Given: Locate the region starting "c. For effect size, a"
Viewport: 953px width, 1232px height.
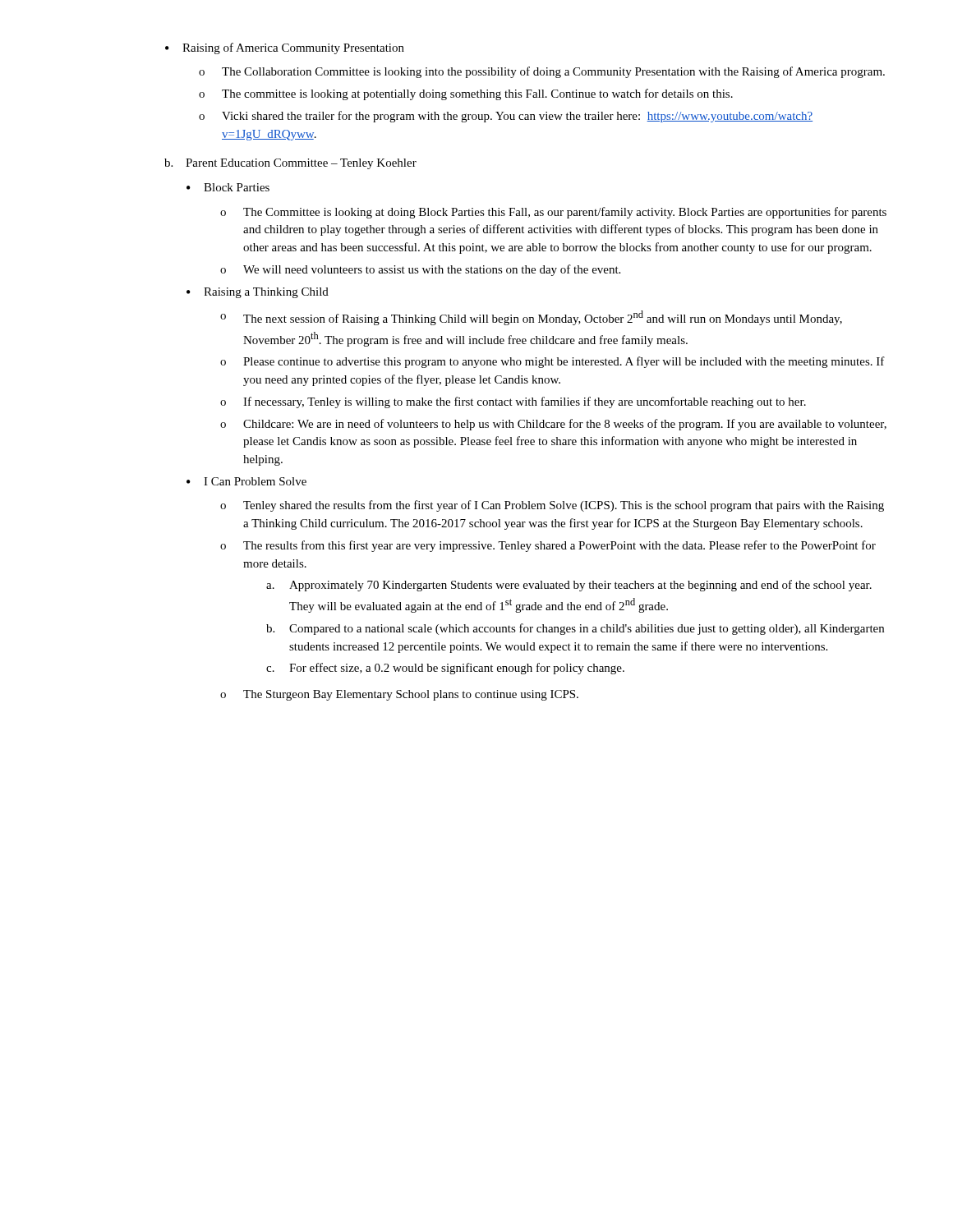Looking at the screenshot, I should point(577,669).
